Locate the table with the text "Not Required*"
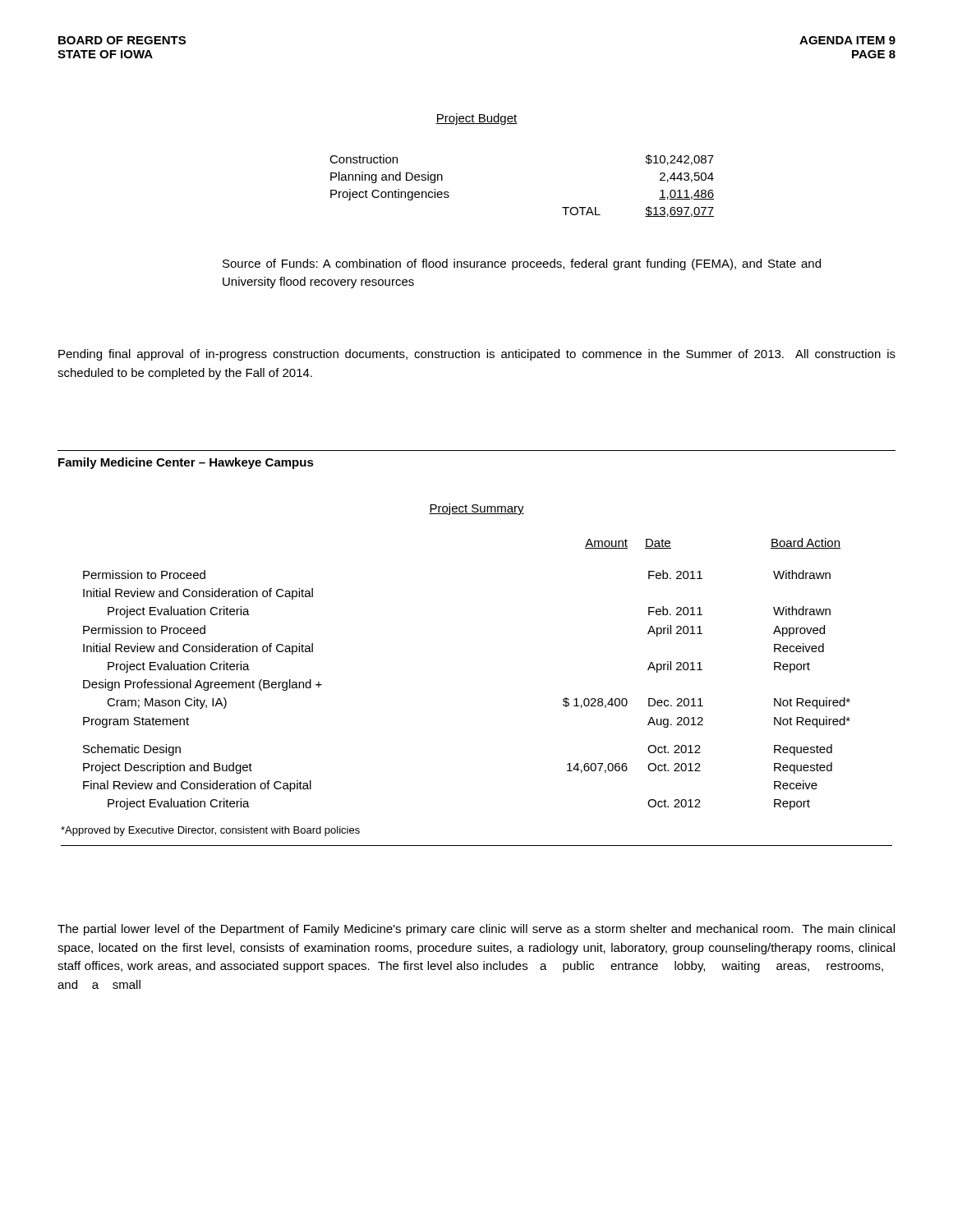953x1232 pixels. [476, 689]
